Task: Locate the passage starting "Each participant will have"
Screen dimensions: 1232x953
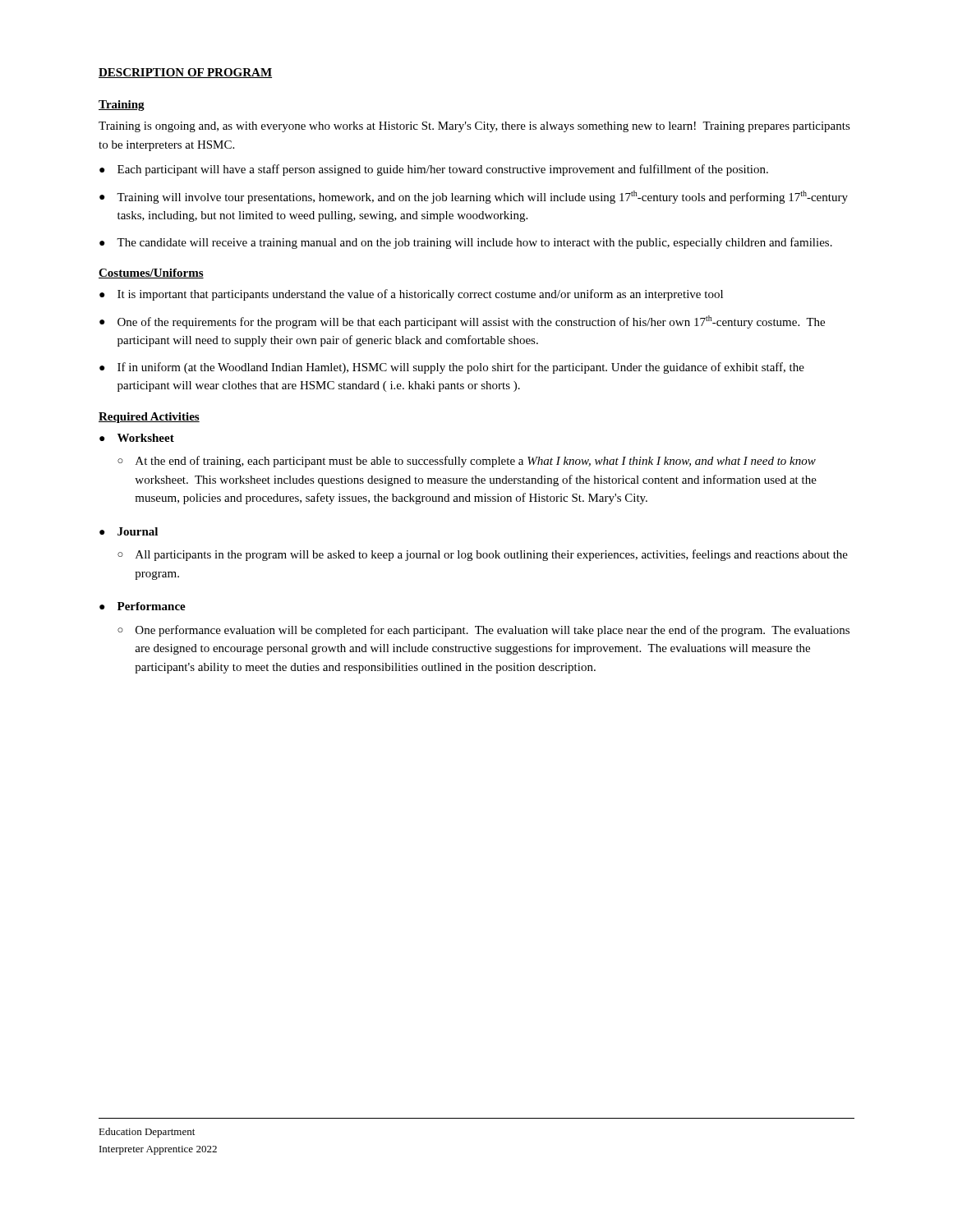Action: click(x=486, y=169)
